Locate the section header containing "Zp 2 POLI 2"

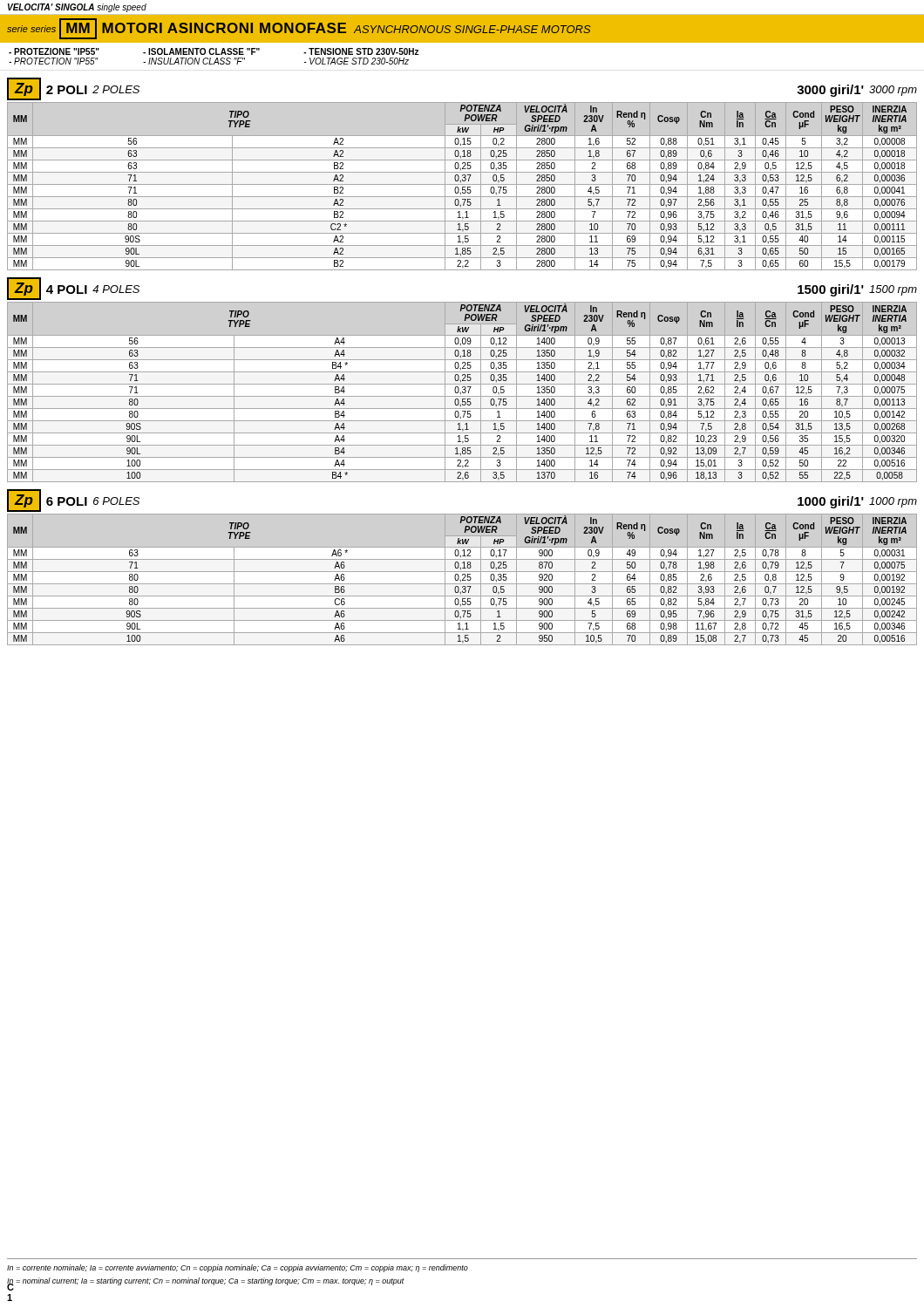(462, 89)
